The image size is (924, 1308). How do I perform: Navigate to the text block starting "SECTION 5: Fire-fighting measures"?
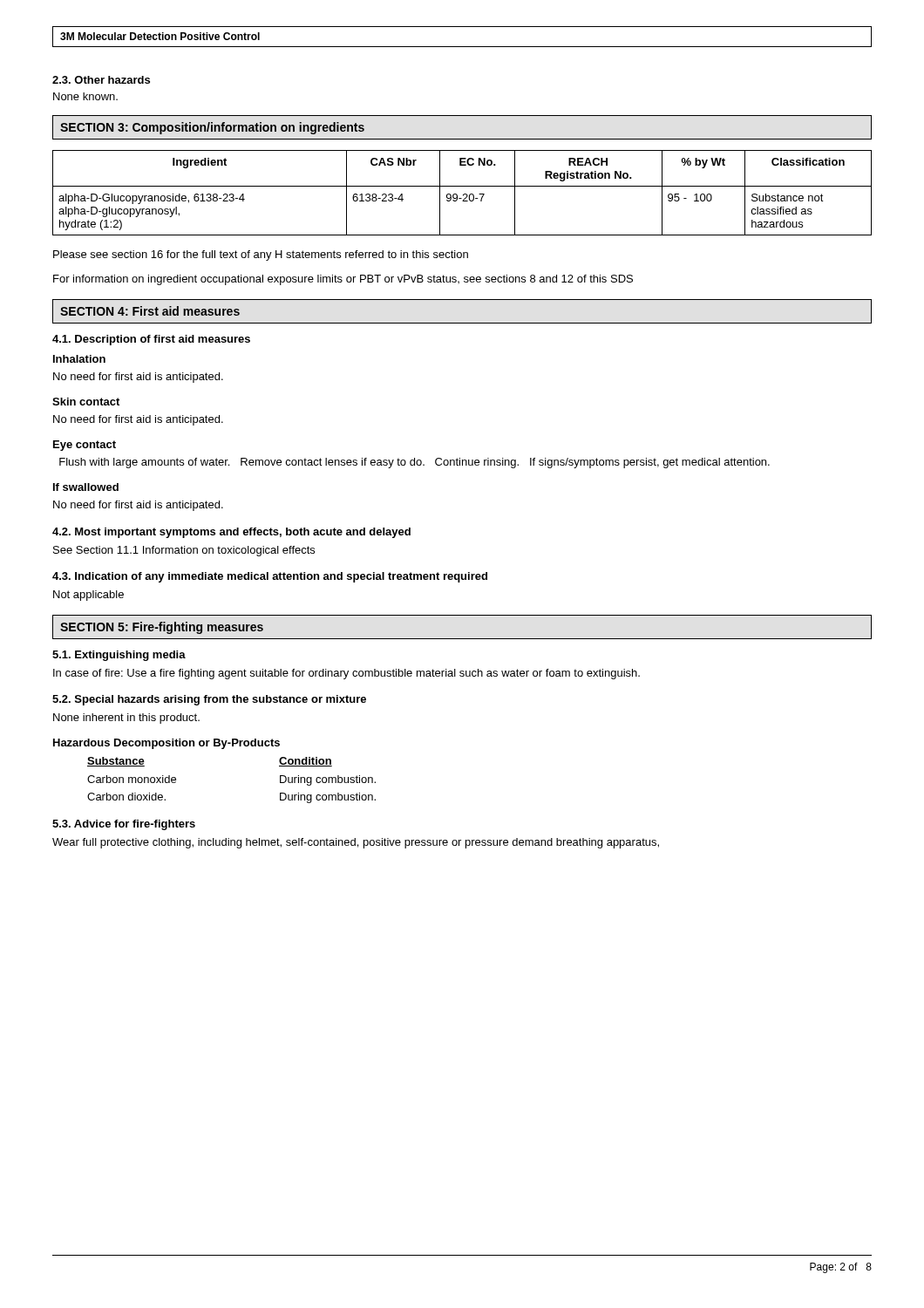point(162,627)
